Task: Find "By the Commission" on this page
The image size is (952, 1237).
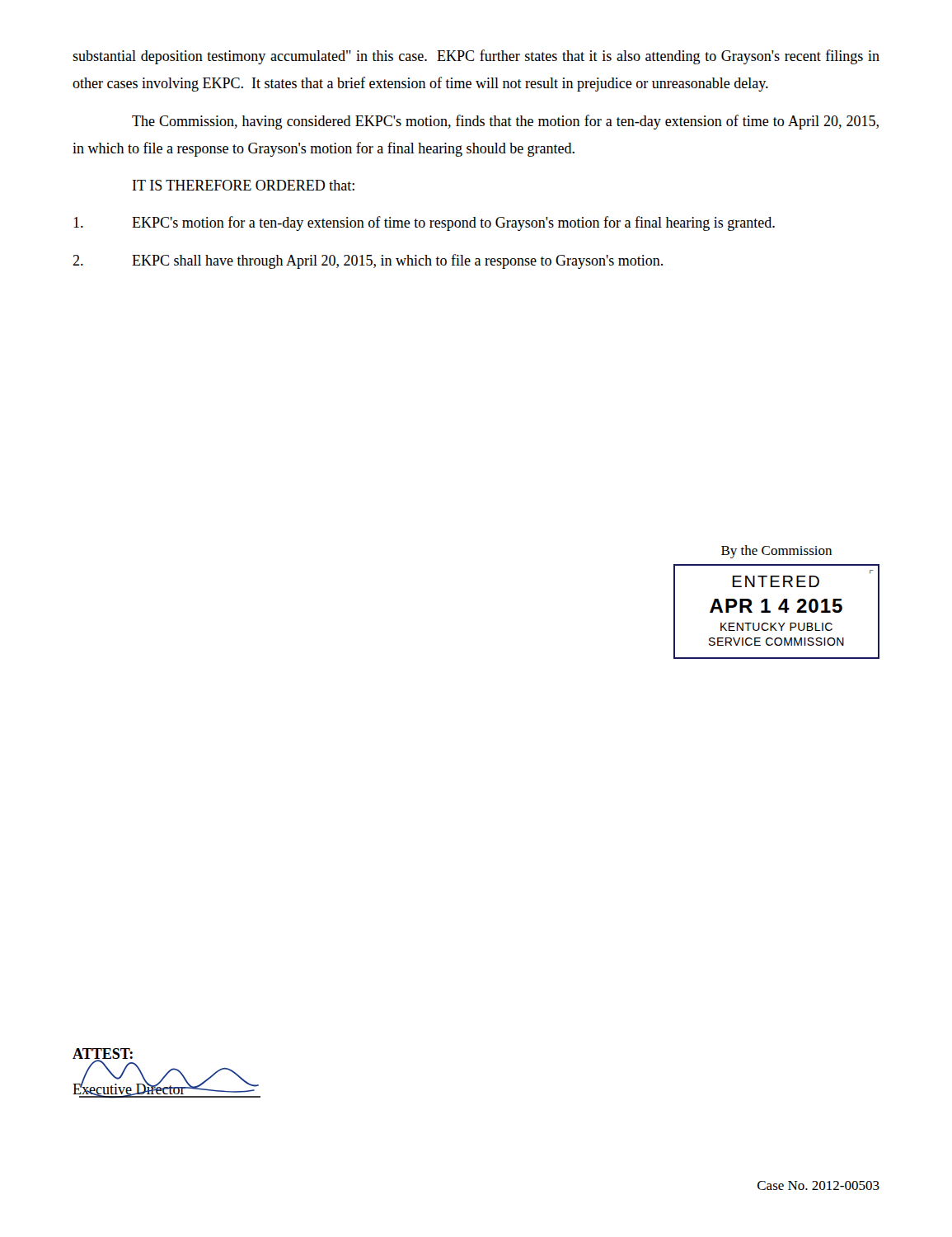Action: click(x=776, y=550)
